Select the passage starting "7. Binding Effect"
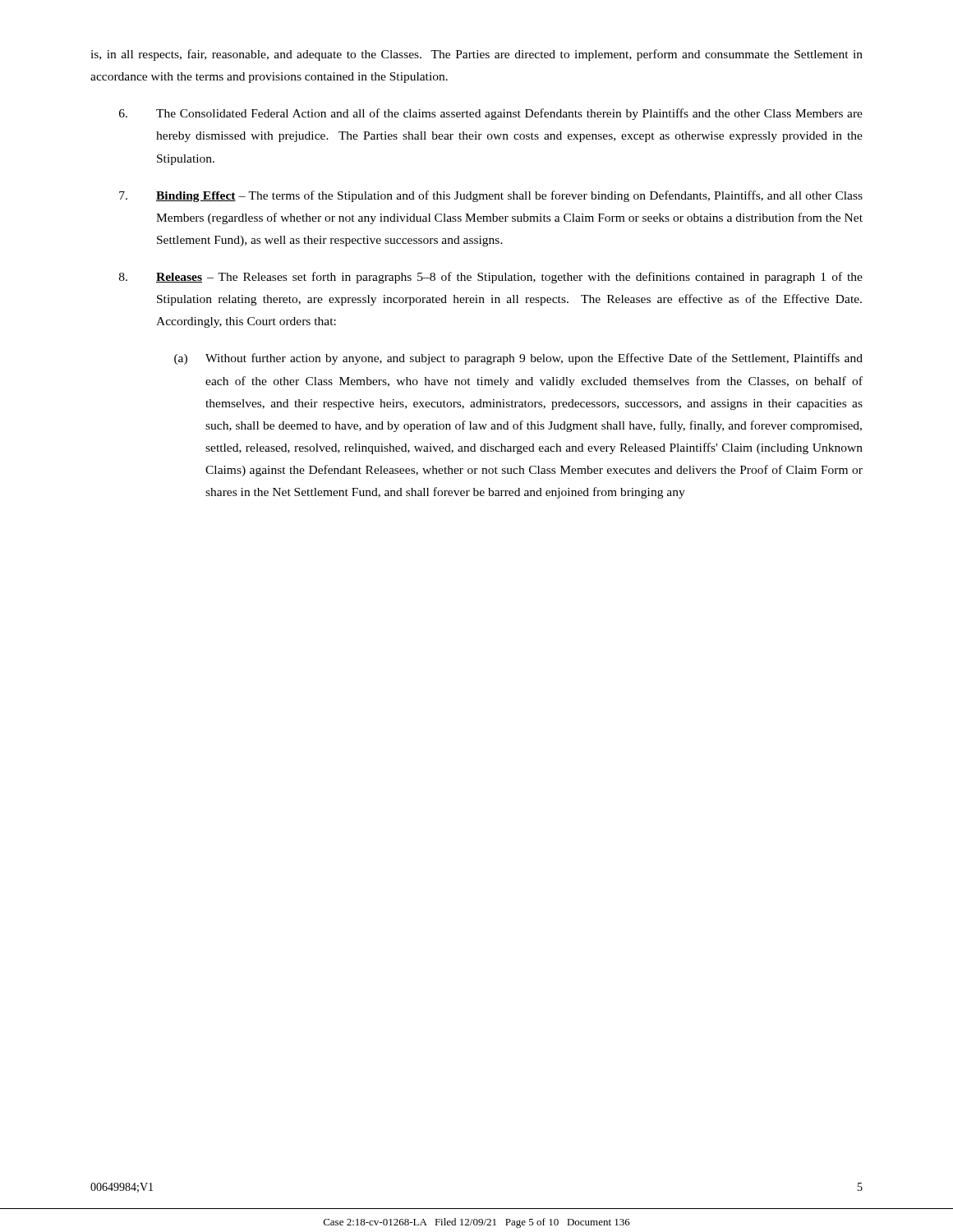The width and height of the screenshot is (953, 1232). coord(476,217)
